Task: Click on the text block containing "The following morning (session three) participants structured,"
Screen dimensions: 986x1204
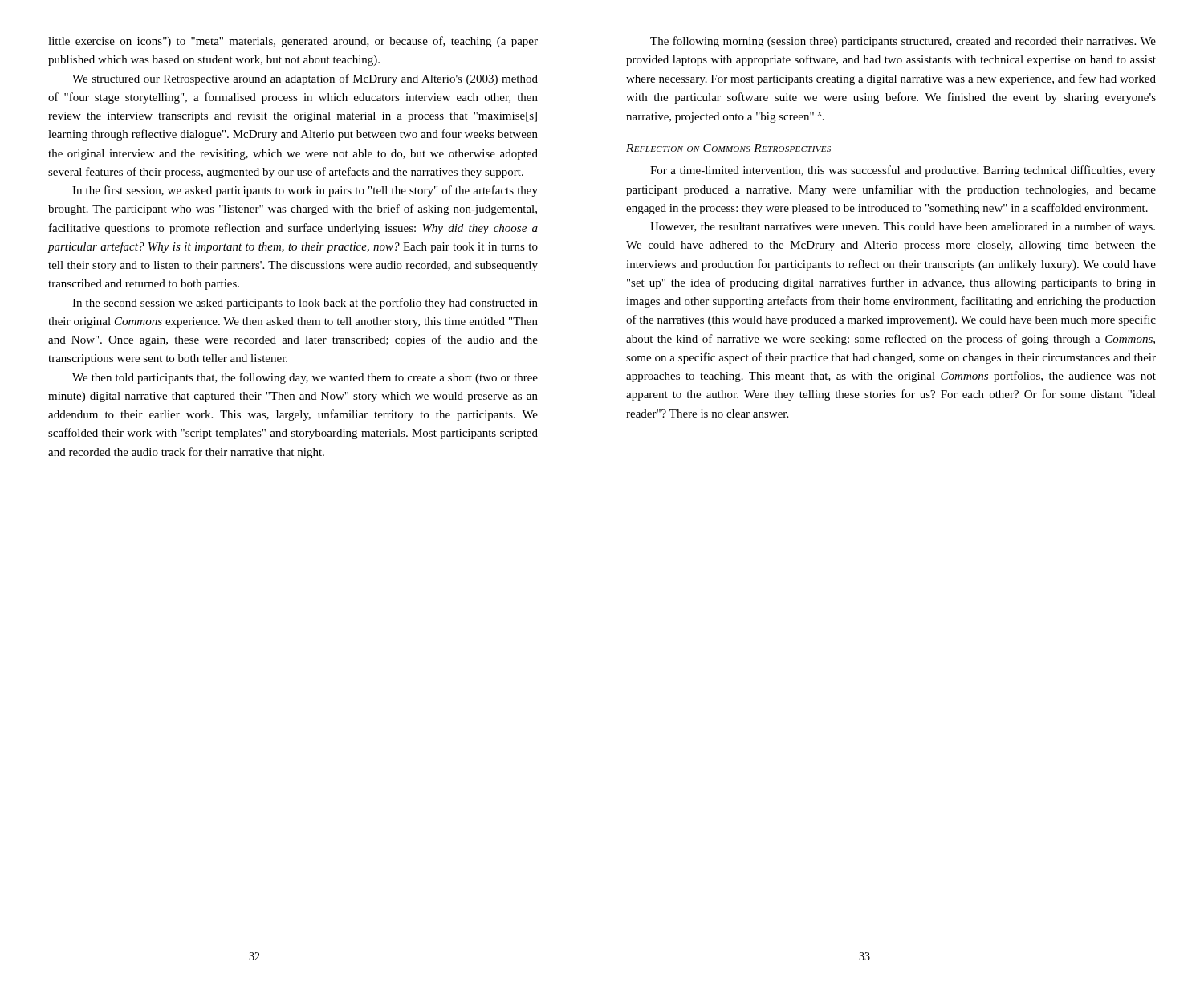Action: tap(891, 79)
